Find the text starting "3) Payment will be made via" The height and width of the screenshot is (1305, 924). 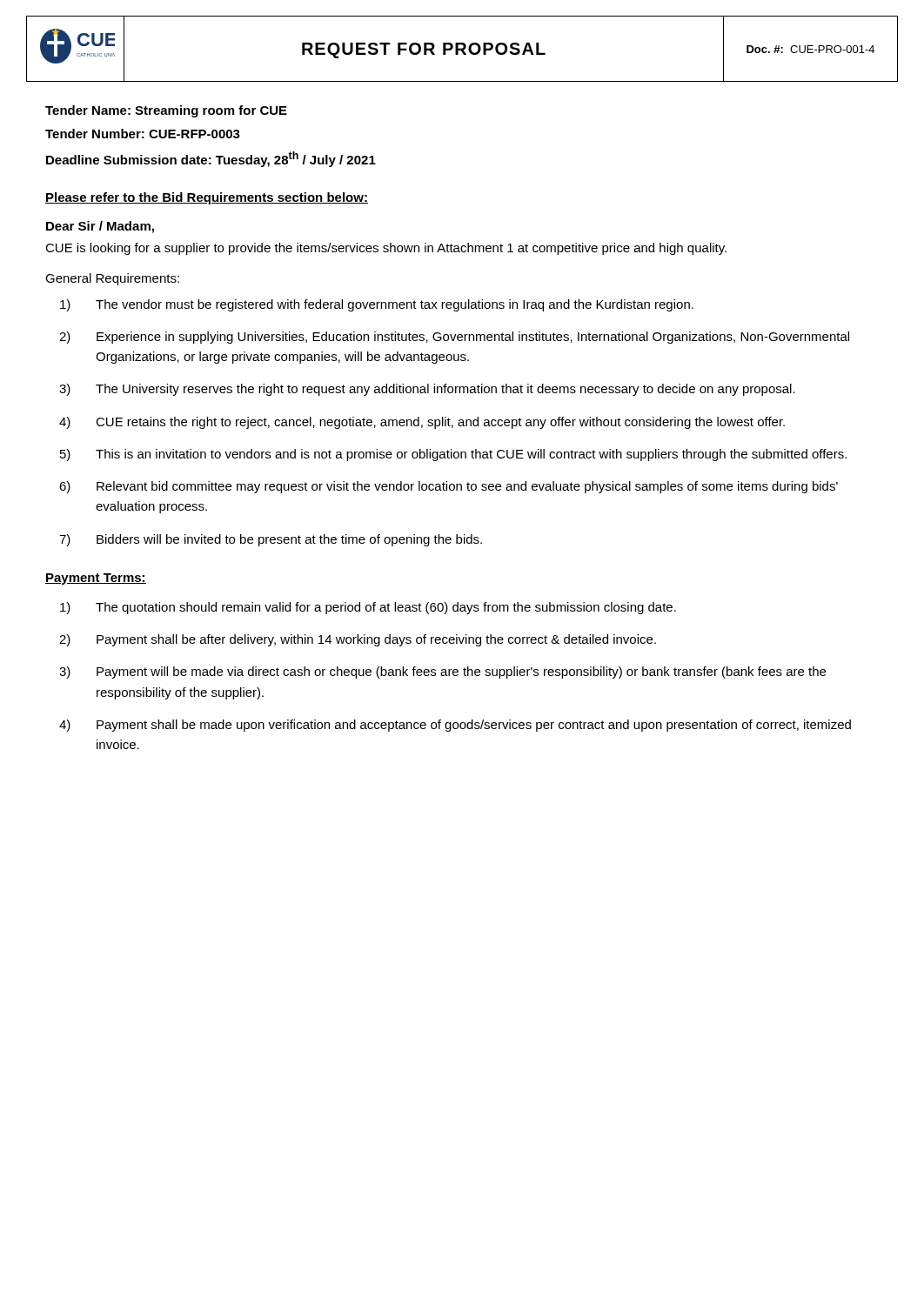(x=462, y=682)
